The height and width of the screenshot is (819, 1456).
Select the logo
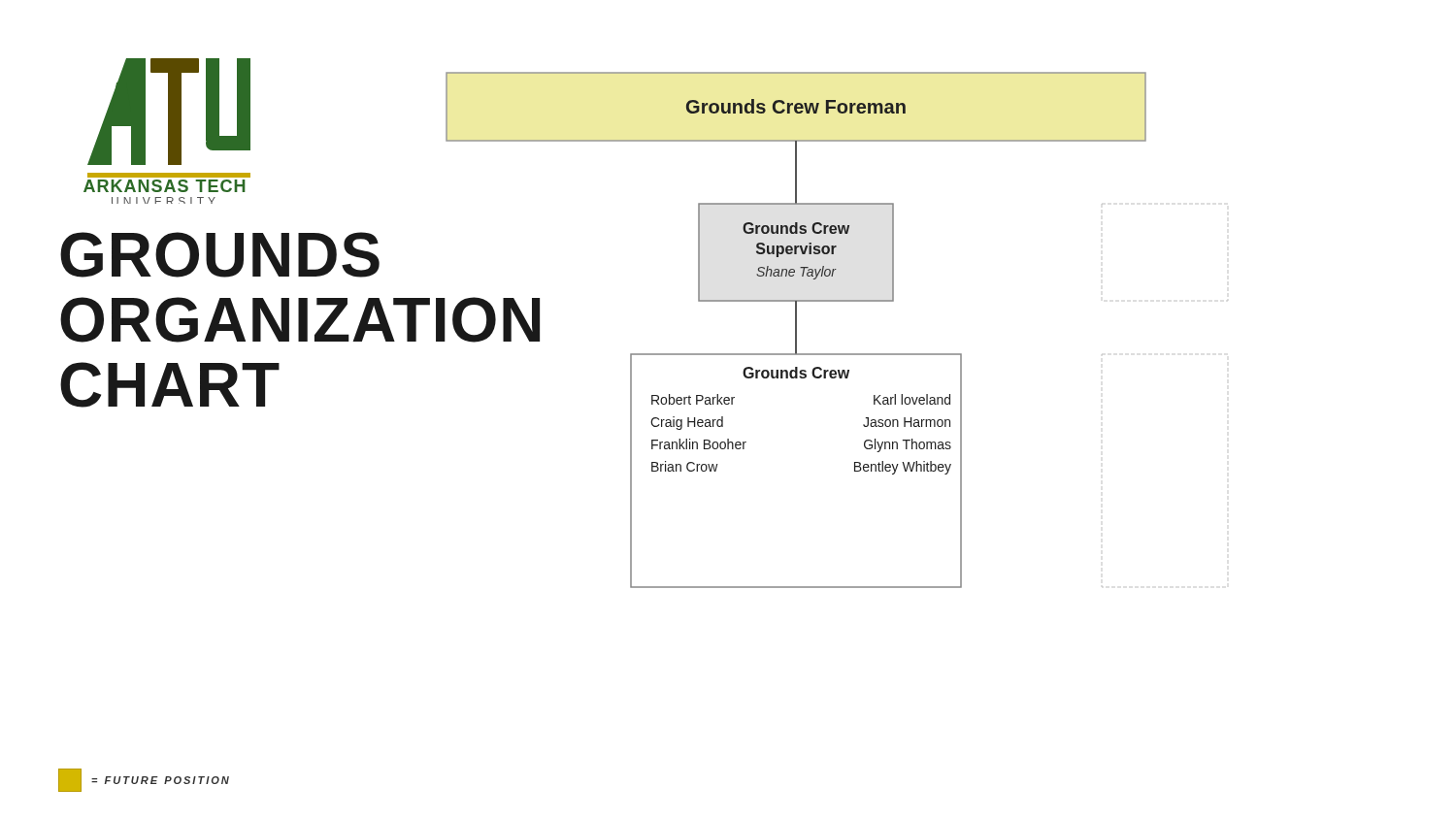[x=165, y=118]
